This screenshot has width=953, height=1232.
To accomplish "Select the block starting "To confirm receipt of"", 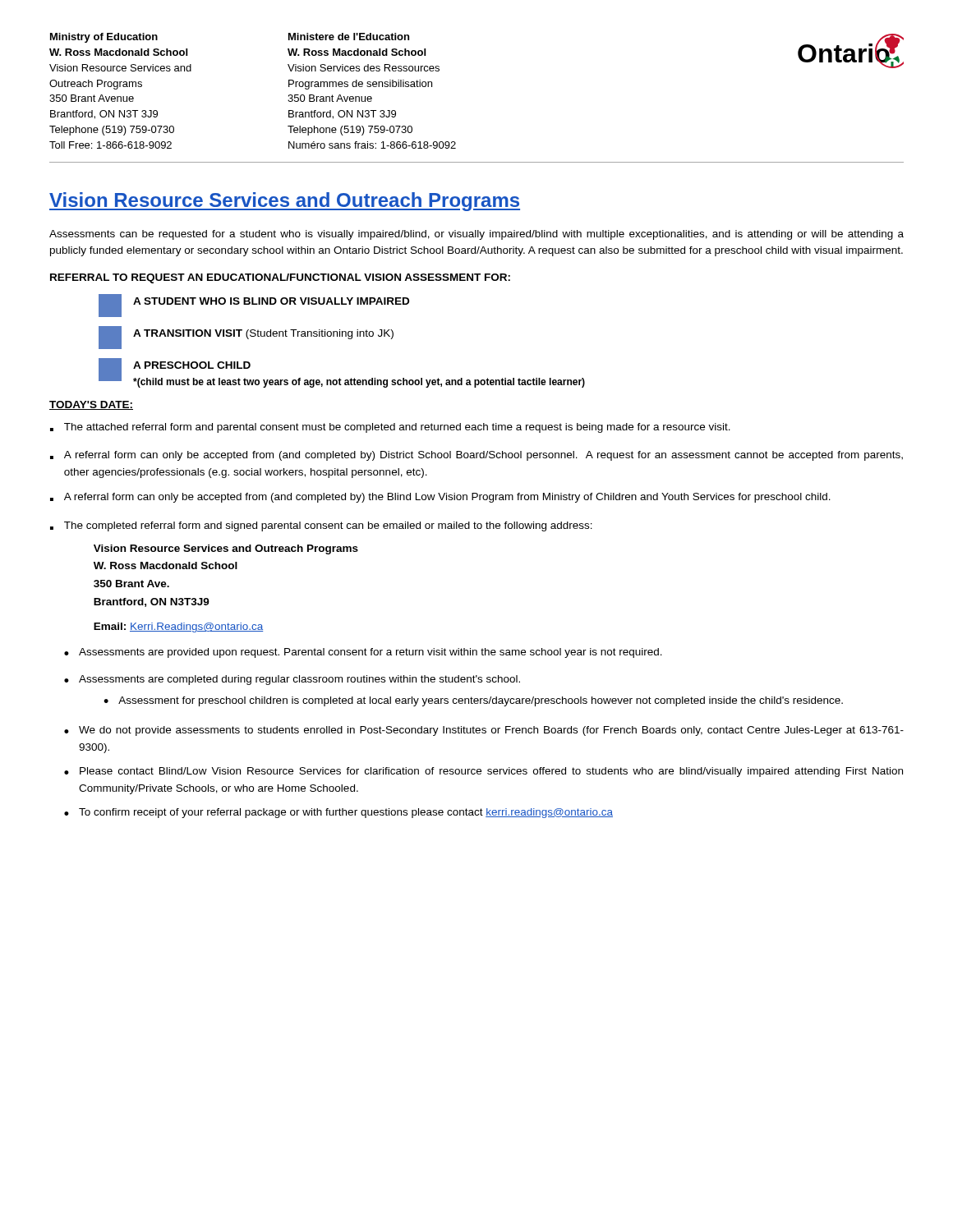I will click(491, 812).
